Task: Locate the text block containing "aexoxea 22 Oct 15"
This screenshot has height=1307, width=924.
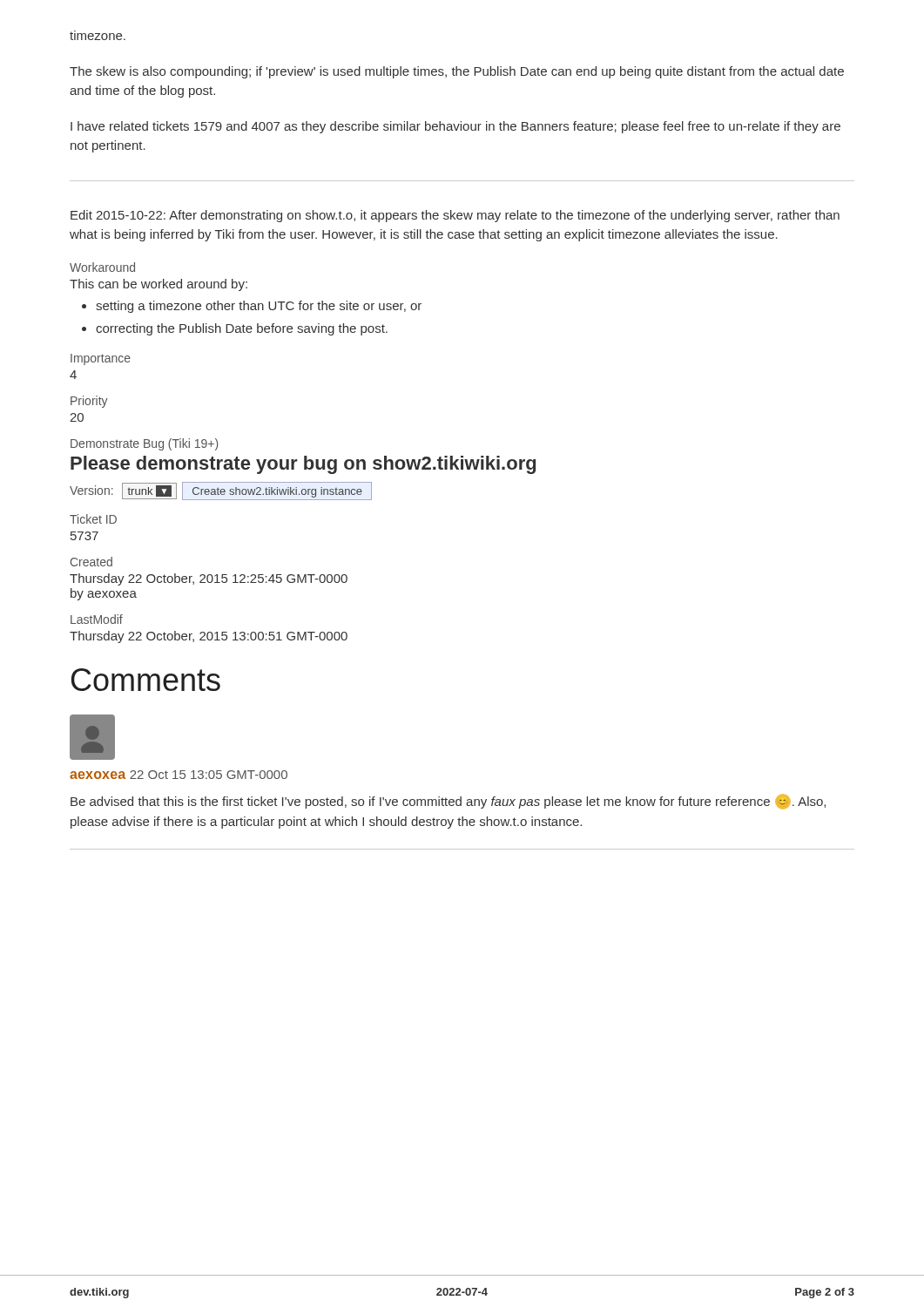Action: click(179, 774)
